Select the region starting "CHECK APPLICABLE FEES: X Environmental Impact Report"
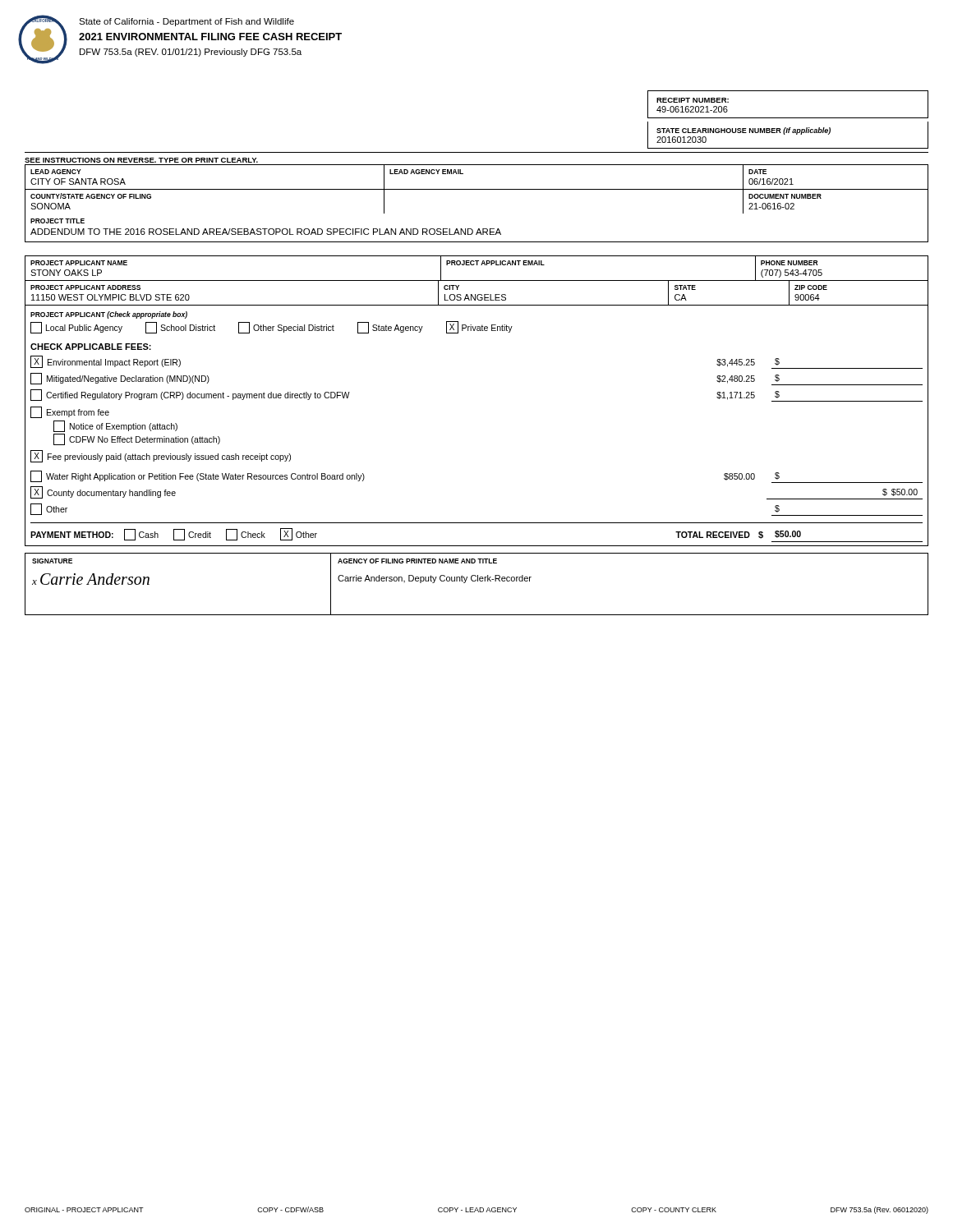 [x=91, y=347]
